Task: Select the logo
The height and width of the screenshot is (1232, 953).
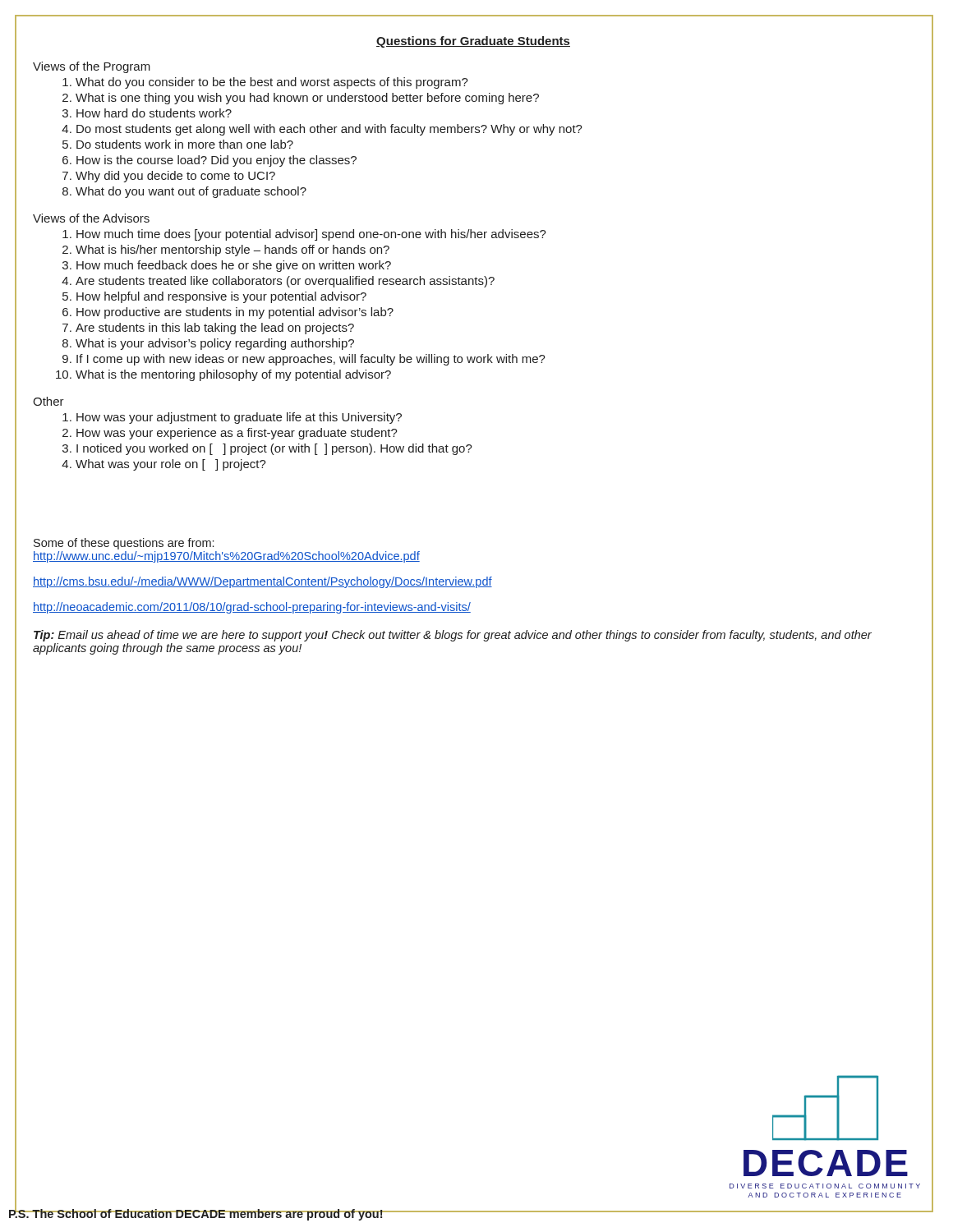Action: pyautogui.click(x=826, y=1134)
